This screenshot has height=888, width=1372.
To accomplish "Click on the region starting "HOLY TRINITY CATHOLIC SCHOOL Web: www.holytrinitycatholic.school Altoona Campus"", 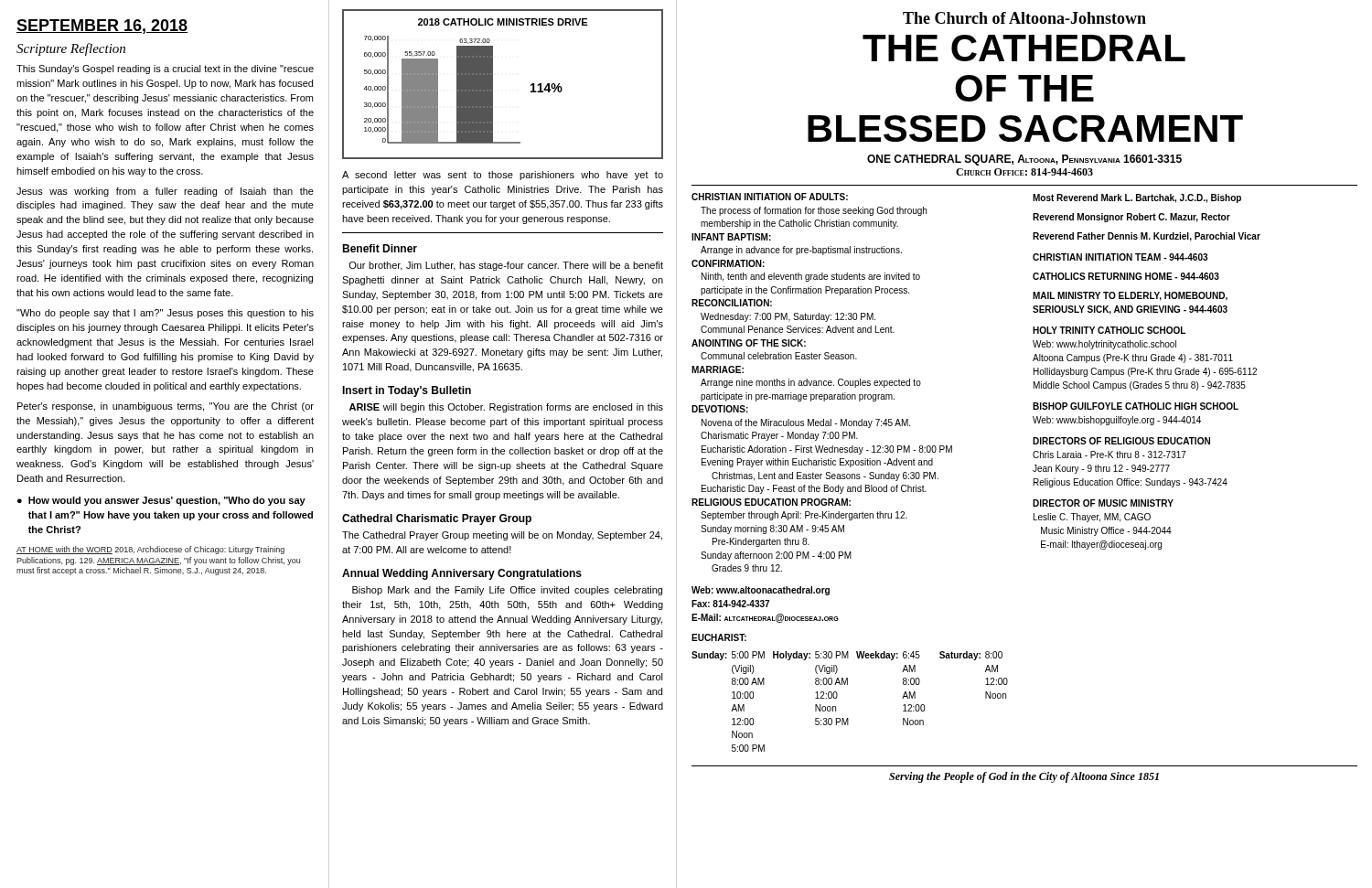I will 1145,358.
